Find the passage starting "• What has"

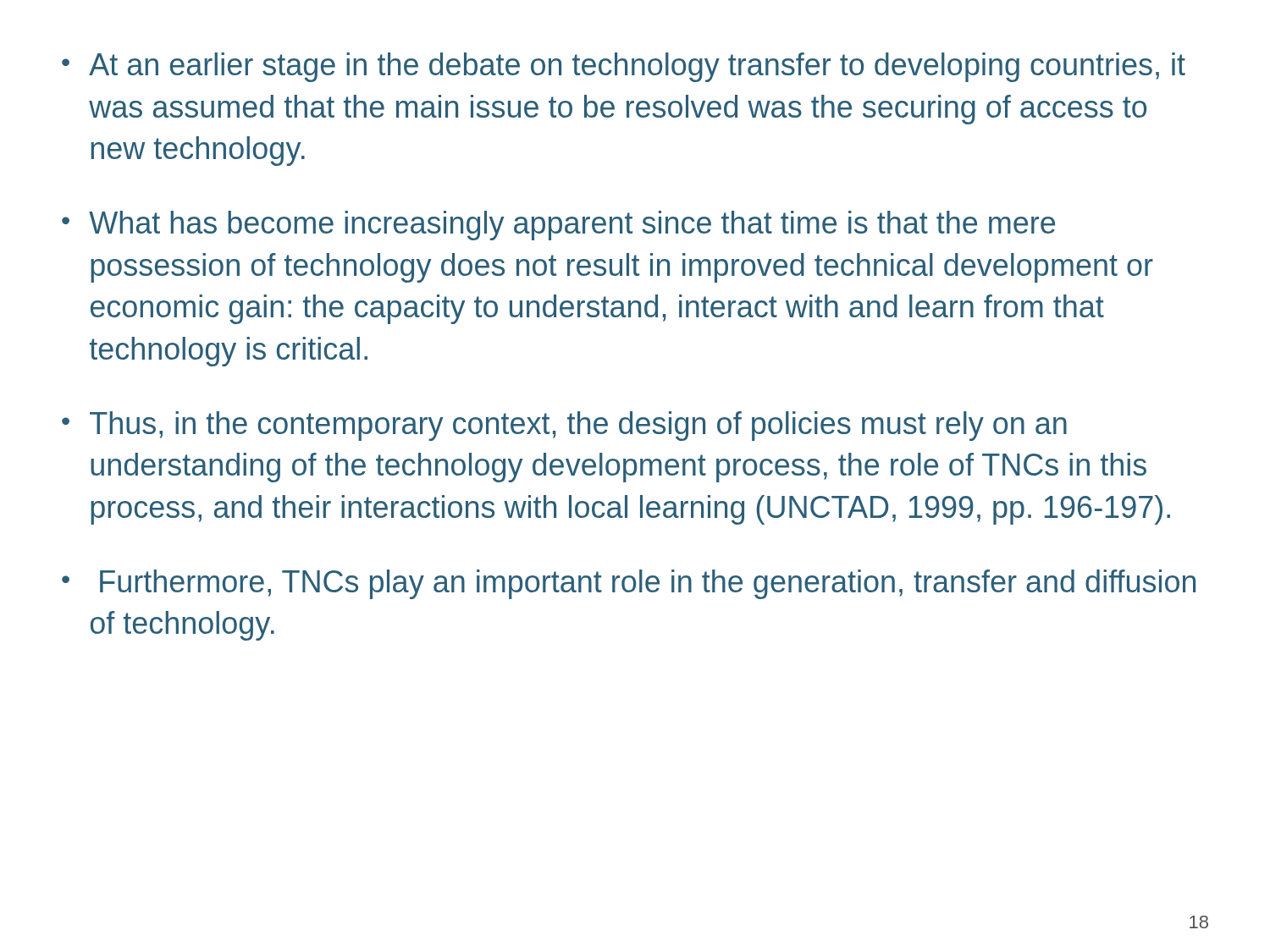pyautogui.click(x=635, y=286)
